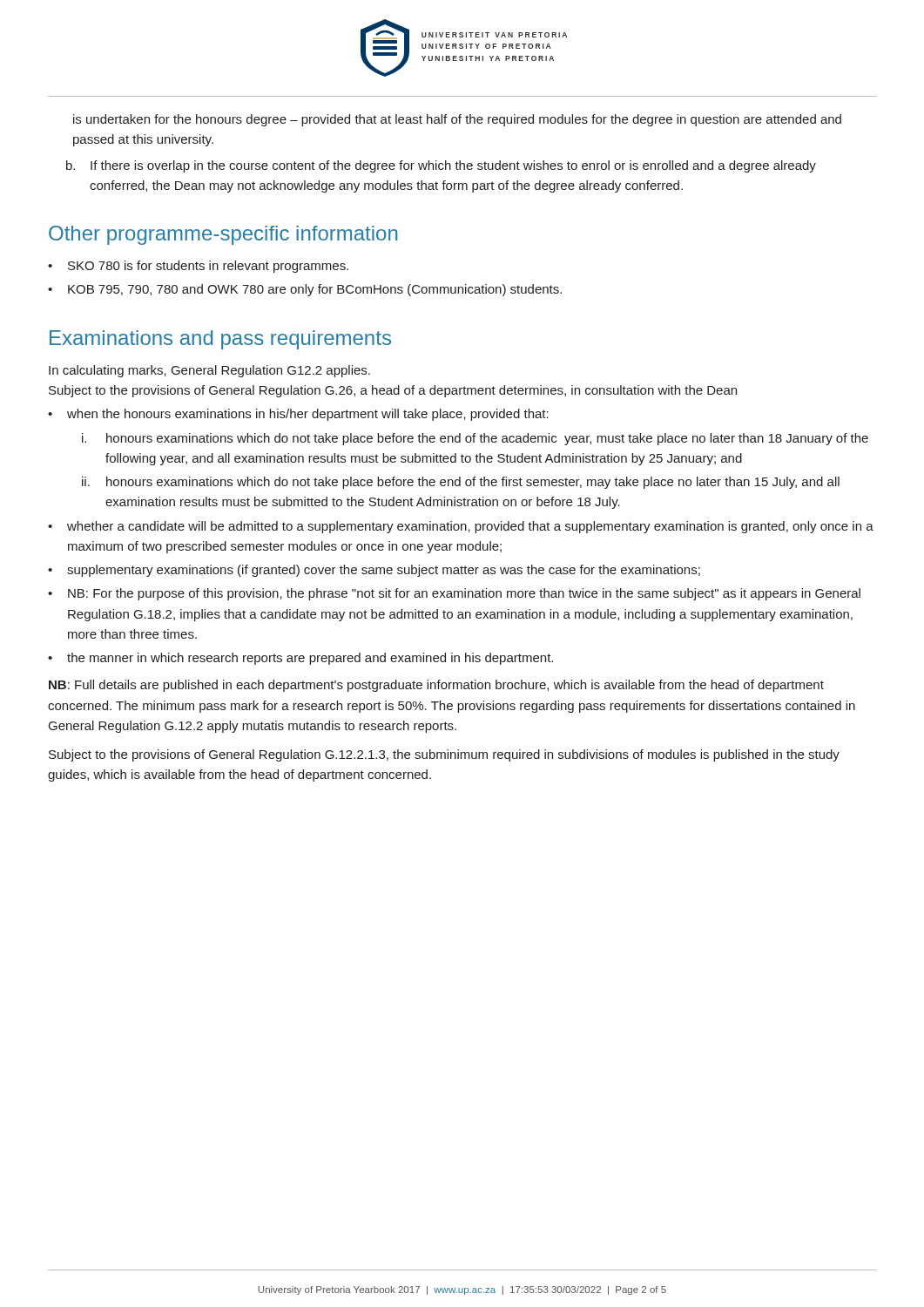The height and width of the screenshot is (1307, 924).
Task: Click on the passage starting "Subject to the"
Action: [444, 764]
